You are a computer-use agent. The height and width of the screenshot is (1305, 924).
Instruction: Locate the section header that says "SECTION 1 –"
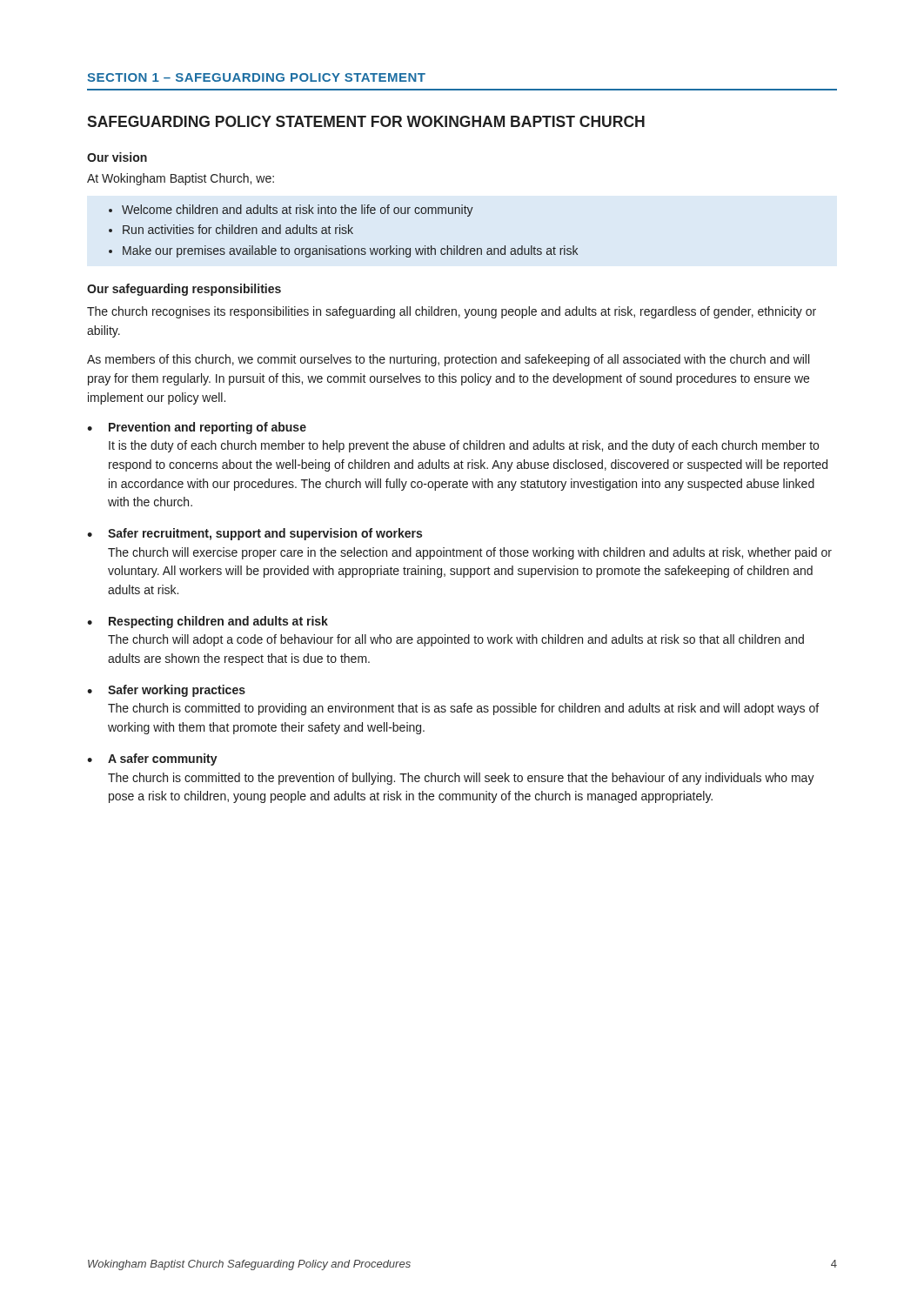click(256, 77)
